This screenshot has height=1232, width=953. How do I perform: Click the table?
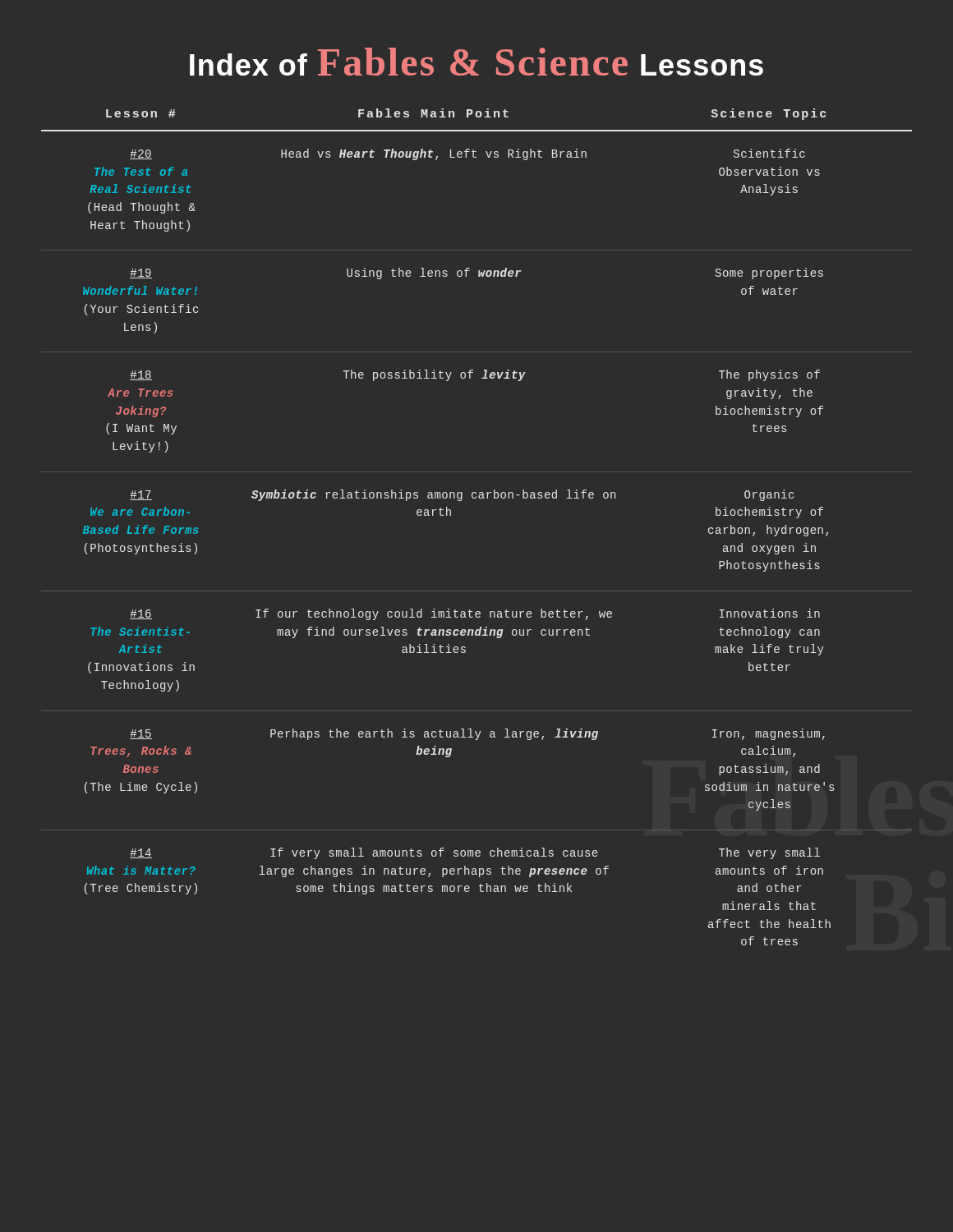pos(476,533)
